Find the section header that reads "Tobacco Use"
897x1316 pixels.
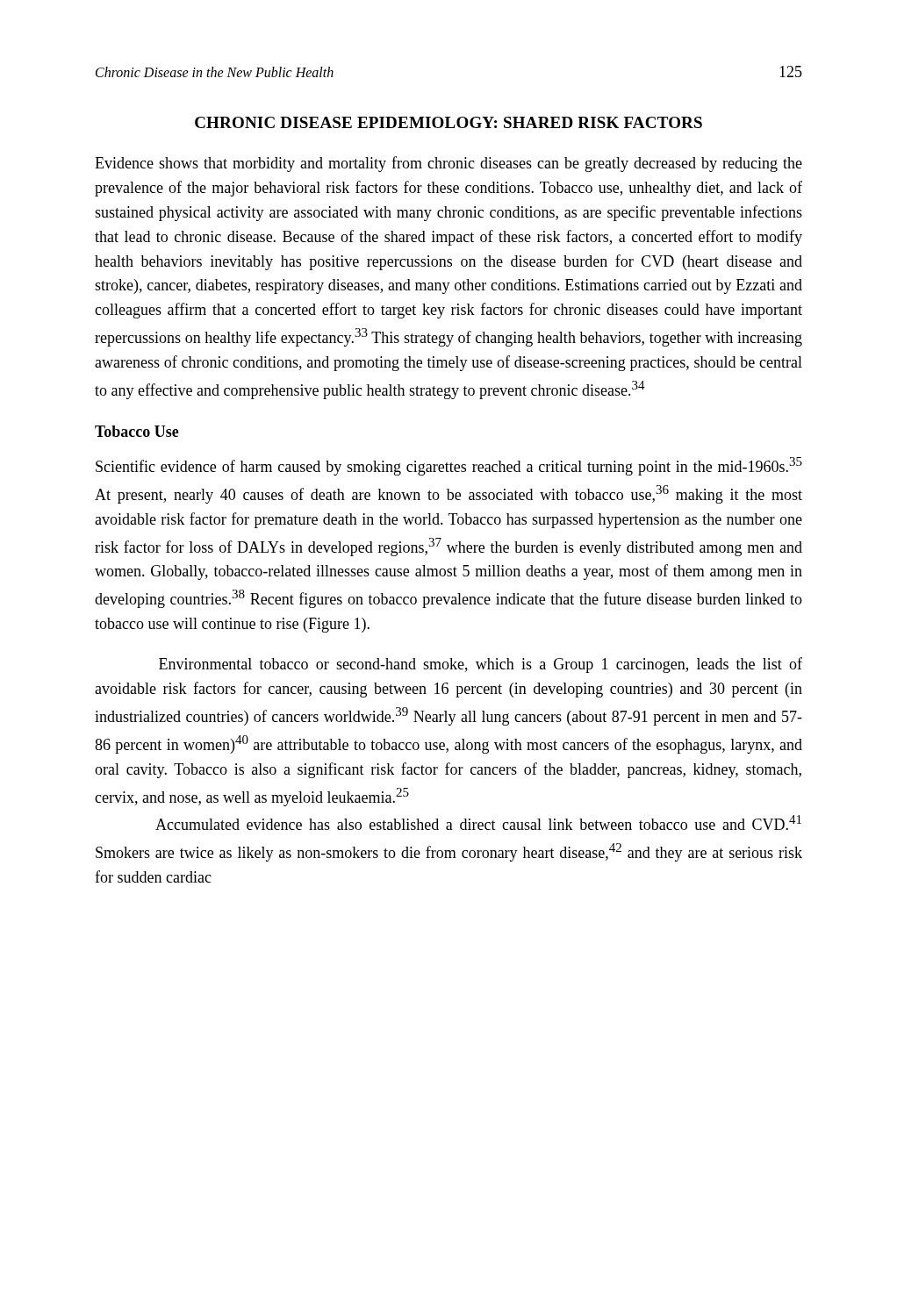137,432
